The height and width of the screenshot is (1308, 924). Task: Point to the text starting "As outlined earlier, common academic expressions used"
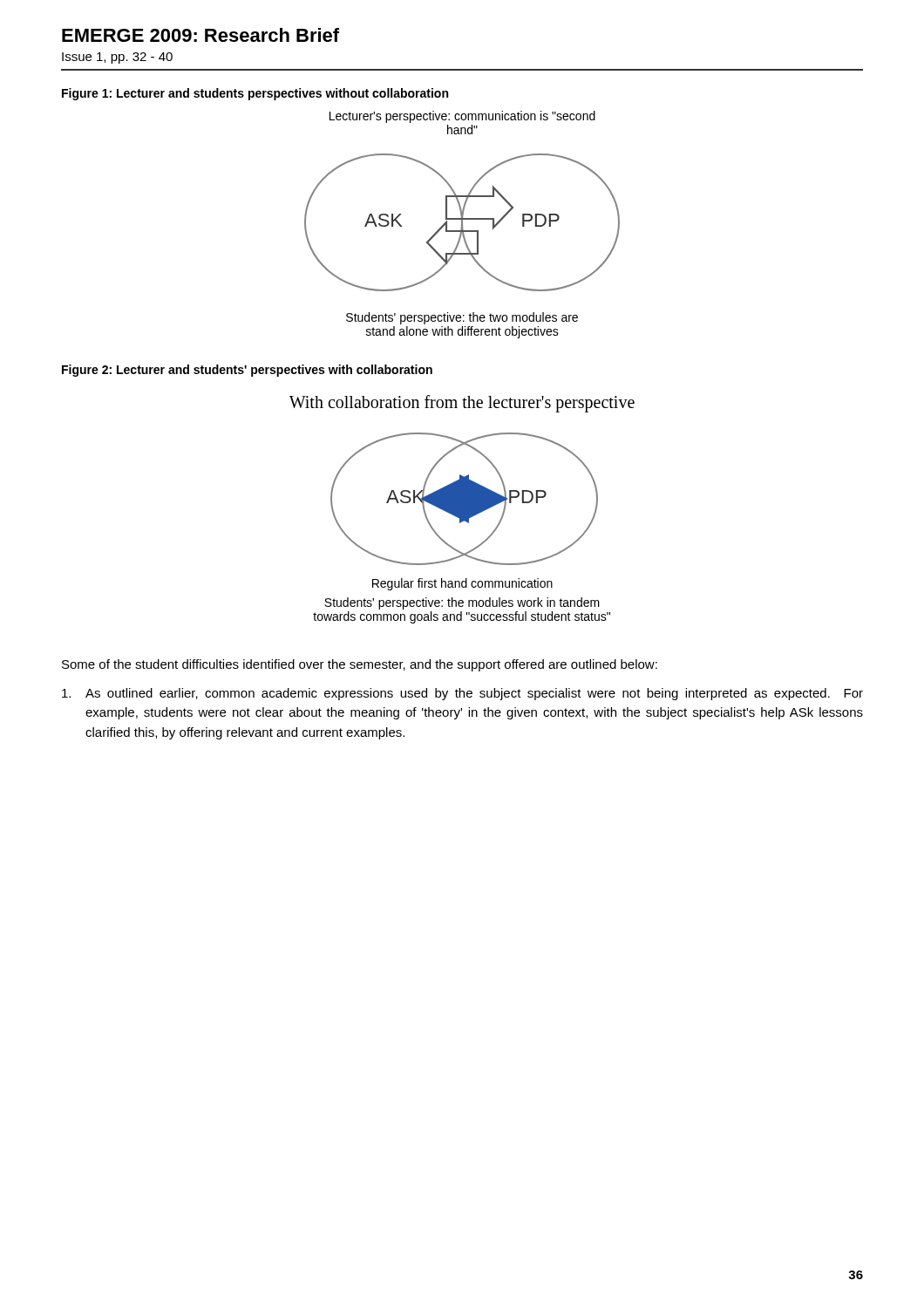(x=462, y=713)
